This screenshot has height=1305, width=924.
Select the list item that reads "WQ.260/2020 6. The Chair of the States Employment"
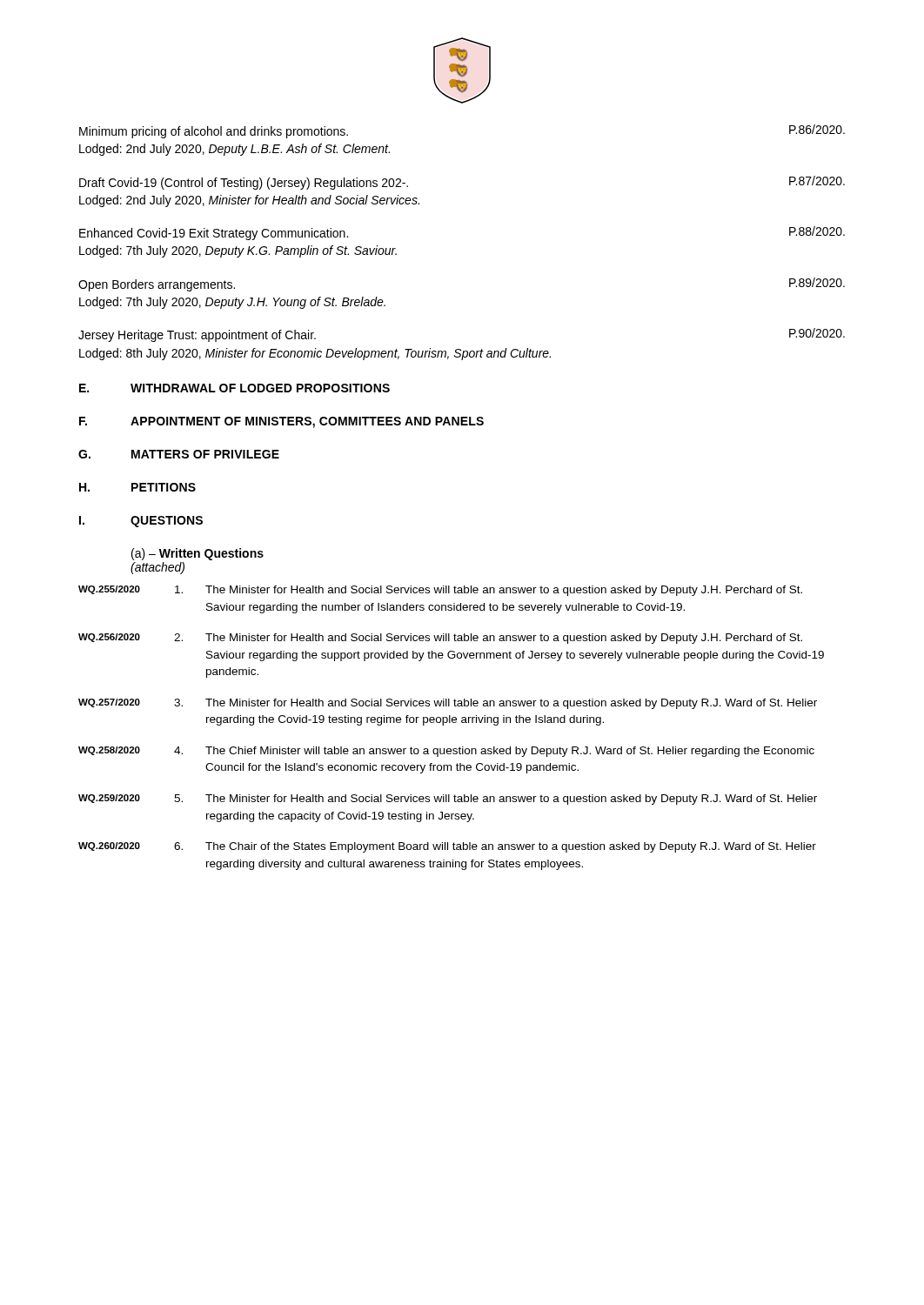[462, 855]
